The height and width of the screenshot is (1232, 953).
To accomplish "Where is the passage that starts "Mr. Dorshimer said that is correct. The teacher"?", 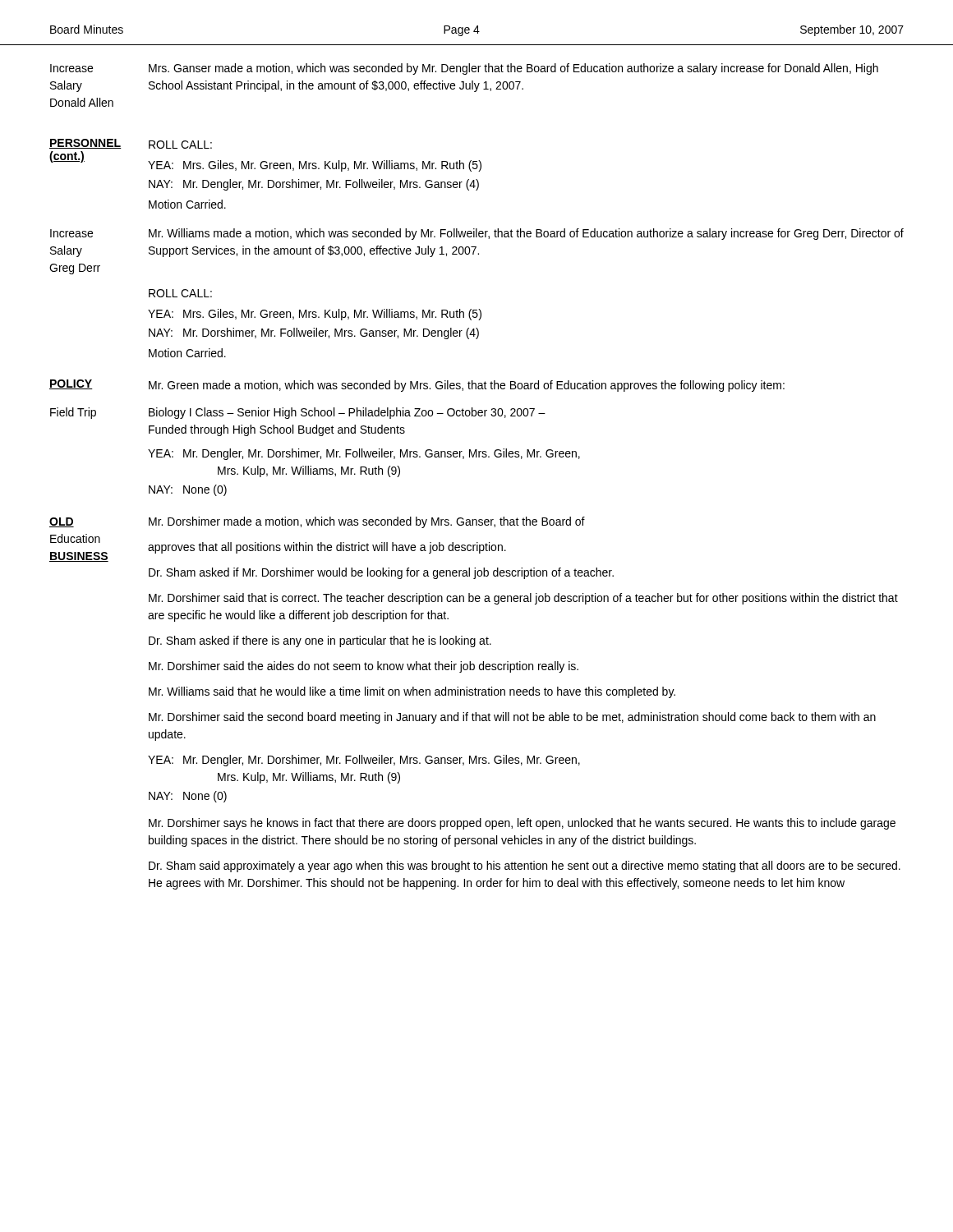I will [523, 607].
